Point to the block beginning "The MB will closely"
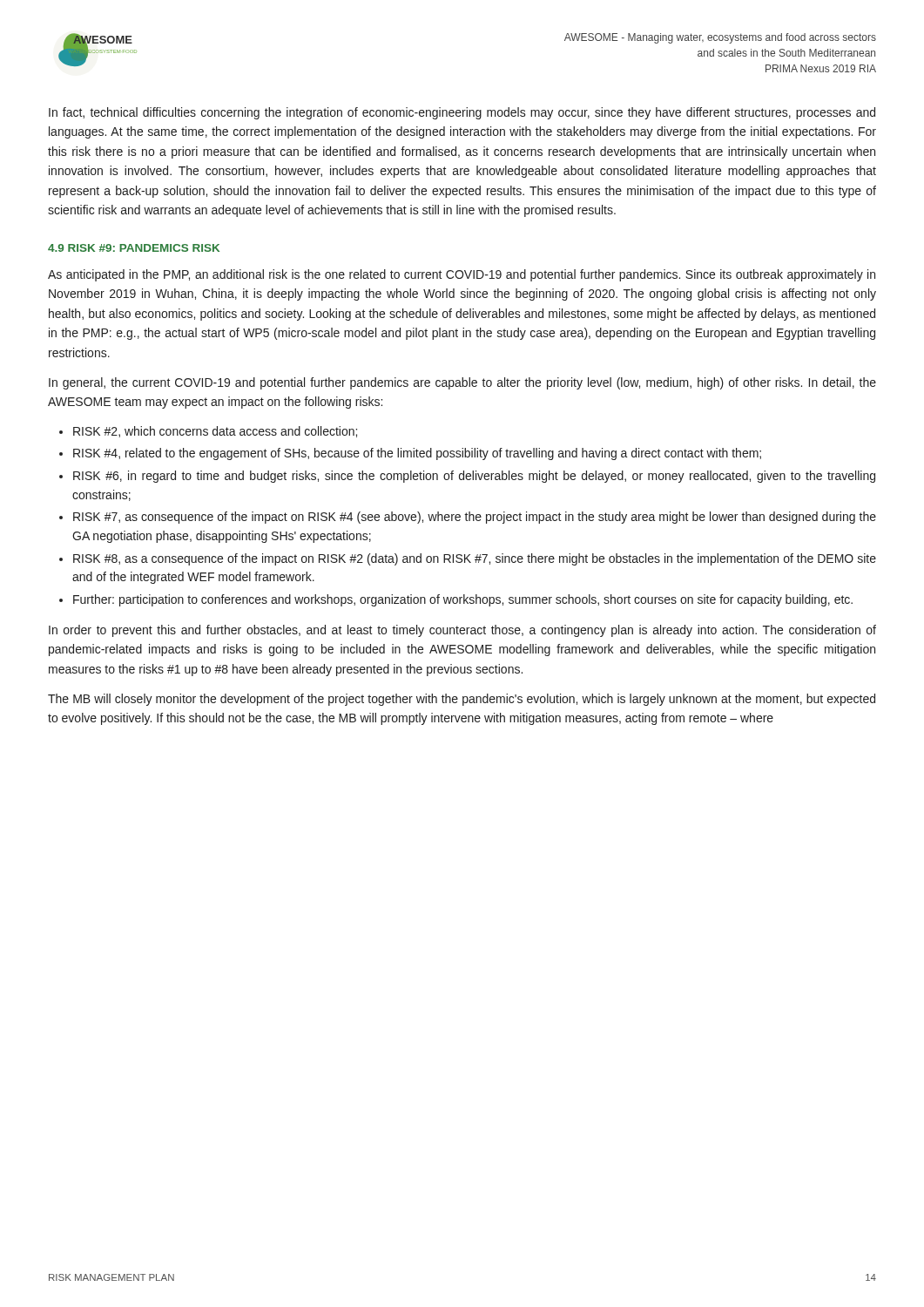924x1307 pixels. [462, 709]
